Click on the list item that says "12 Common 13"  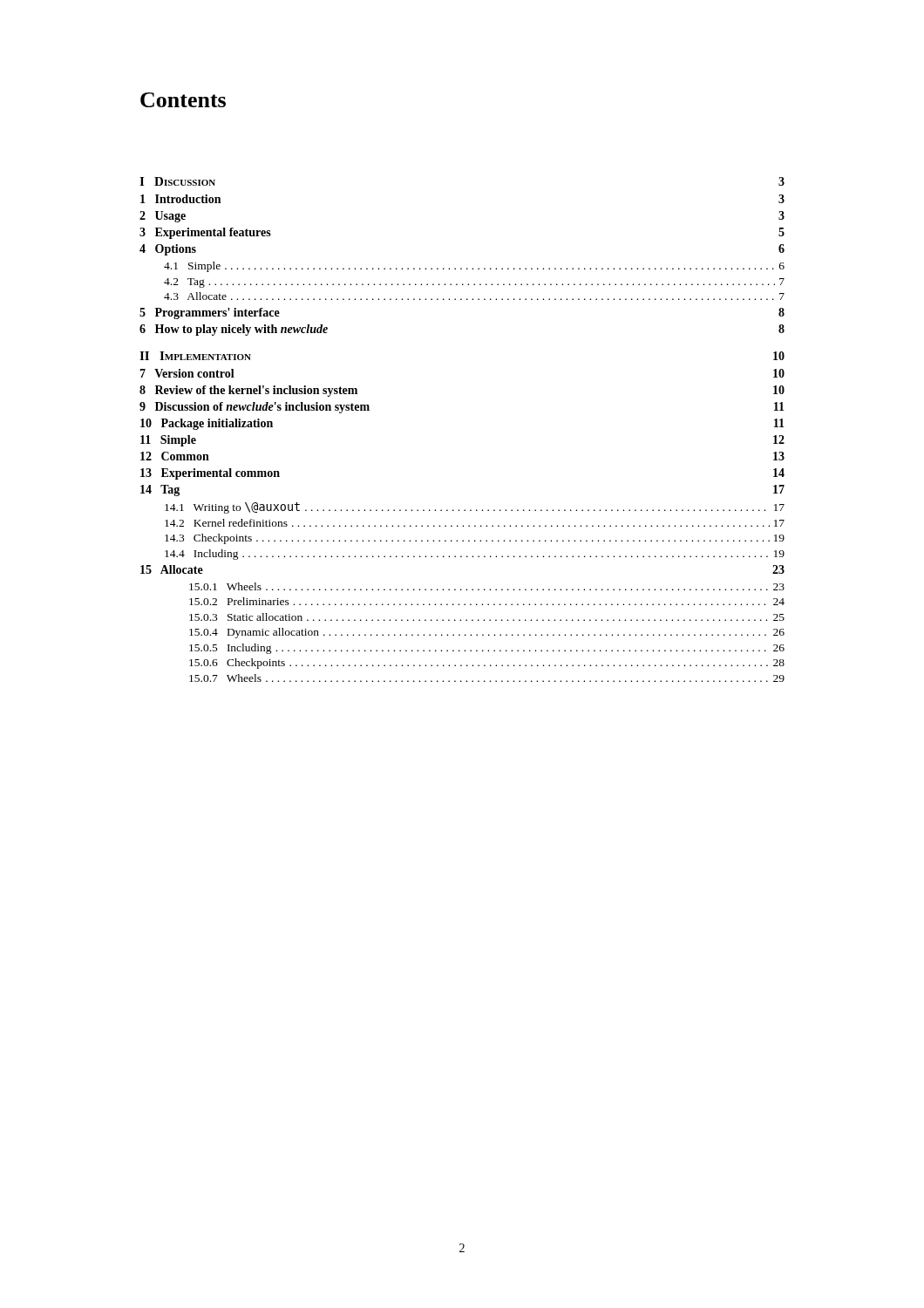tap(192, 455)
